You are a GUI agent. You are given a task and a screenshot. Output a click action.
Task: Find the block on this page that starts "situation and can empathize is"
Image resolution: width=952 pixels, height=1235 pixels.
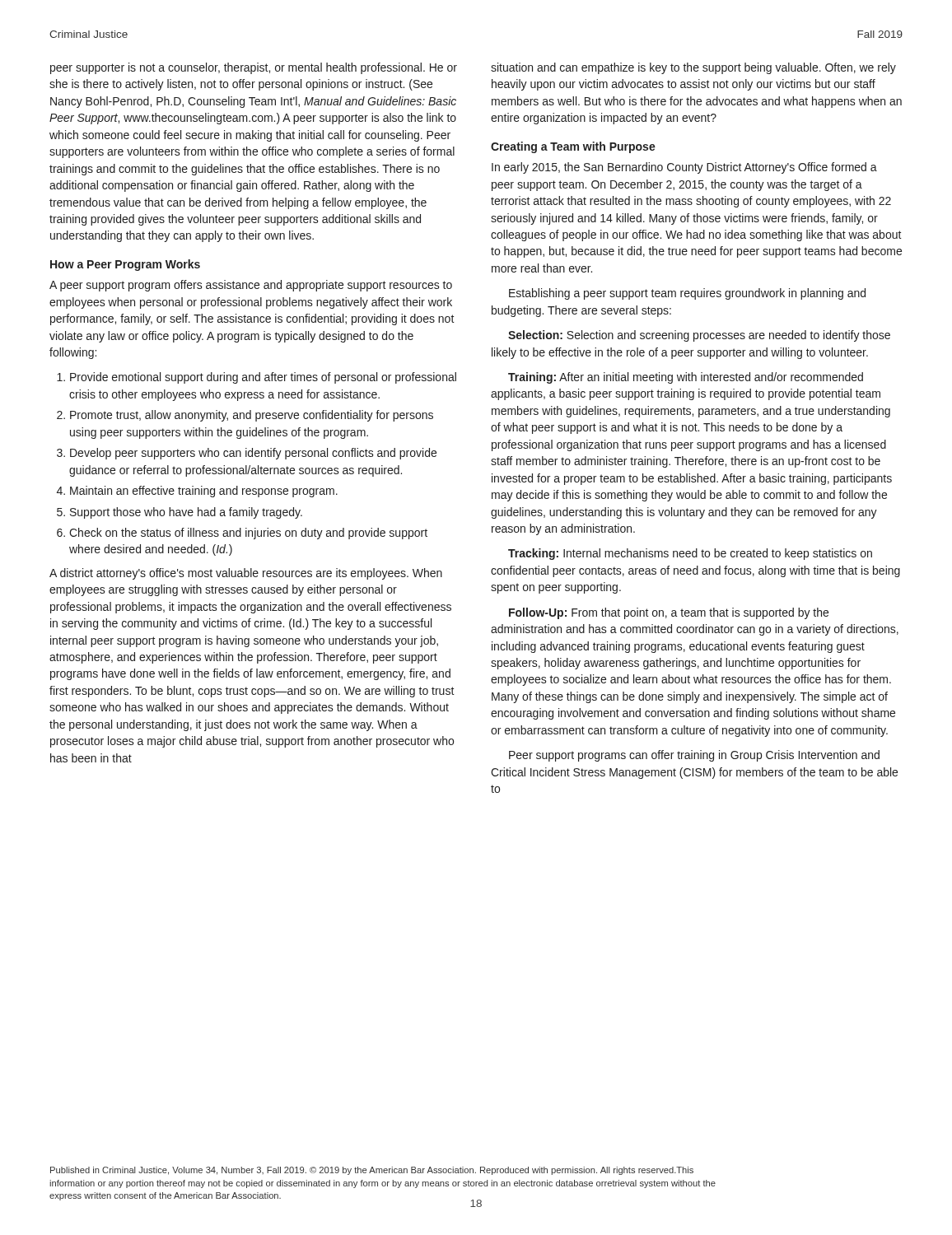pyautogui.click(x=697, y=93)
